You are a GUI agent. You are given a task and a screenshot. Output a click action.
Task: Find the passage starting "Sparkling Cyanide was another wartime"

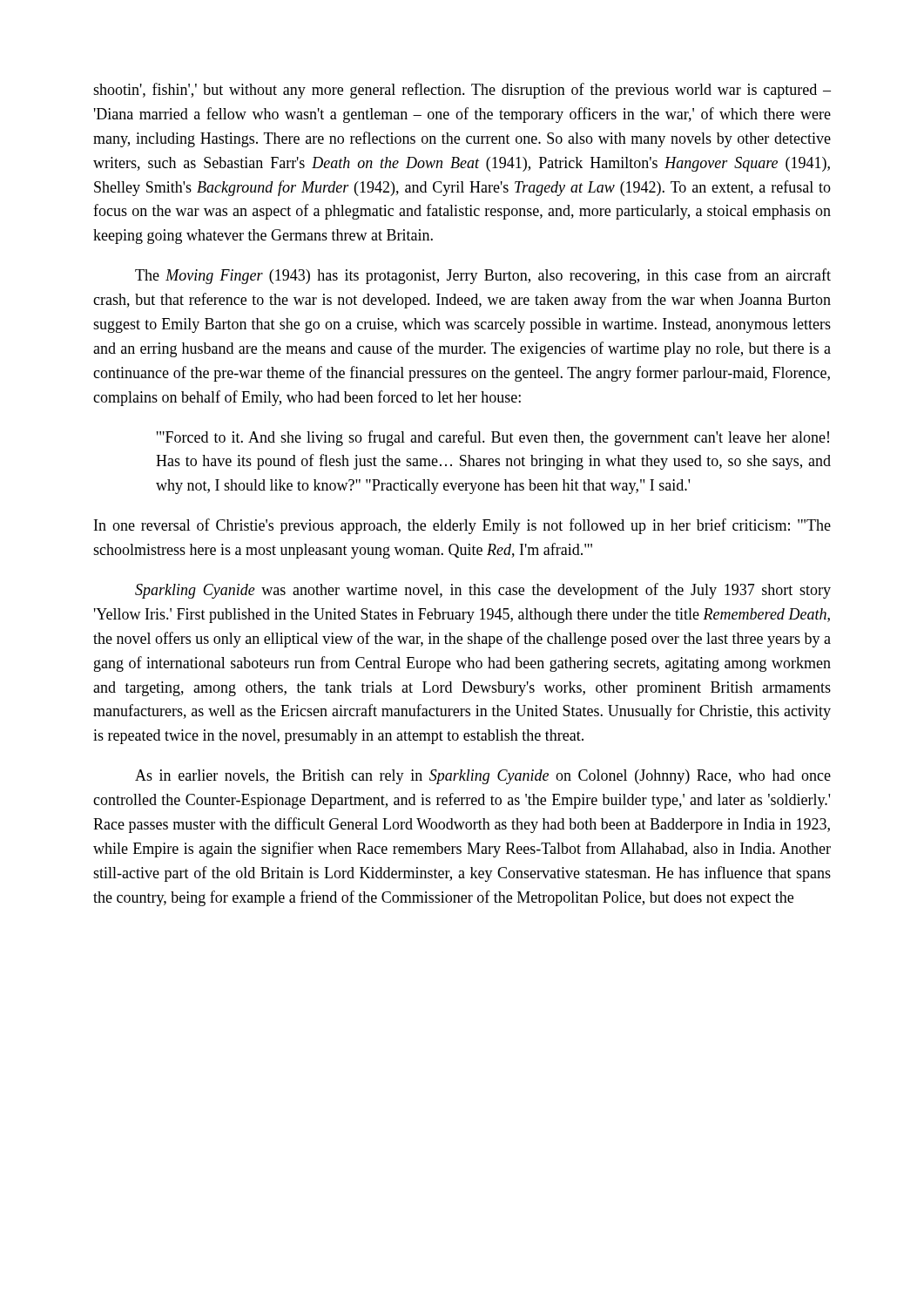[462, 664]
